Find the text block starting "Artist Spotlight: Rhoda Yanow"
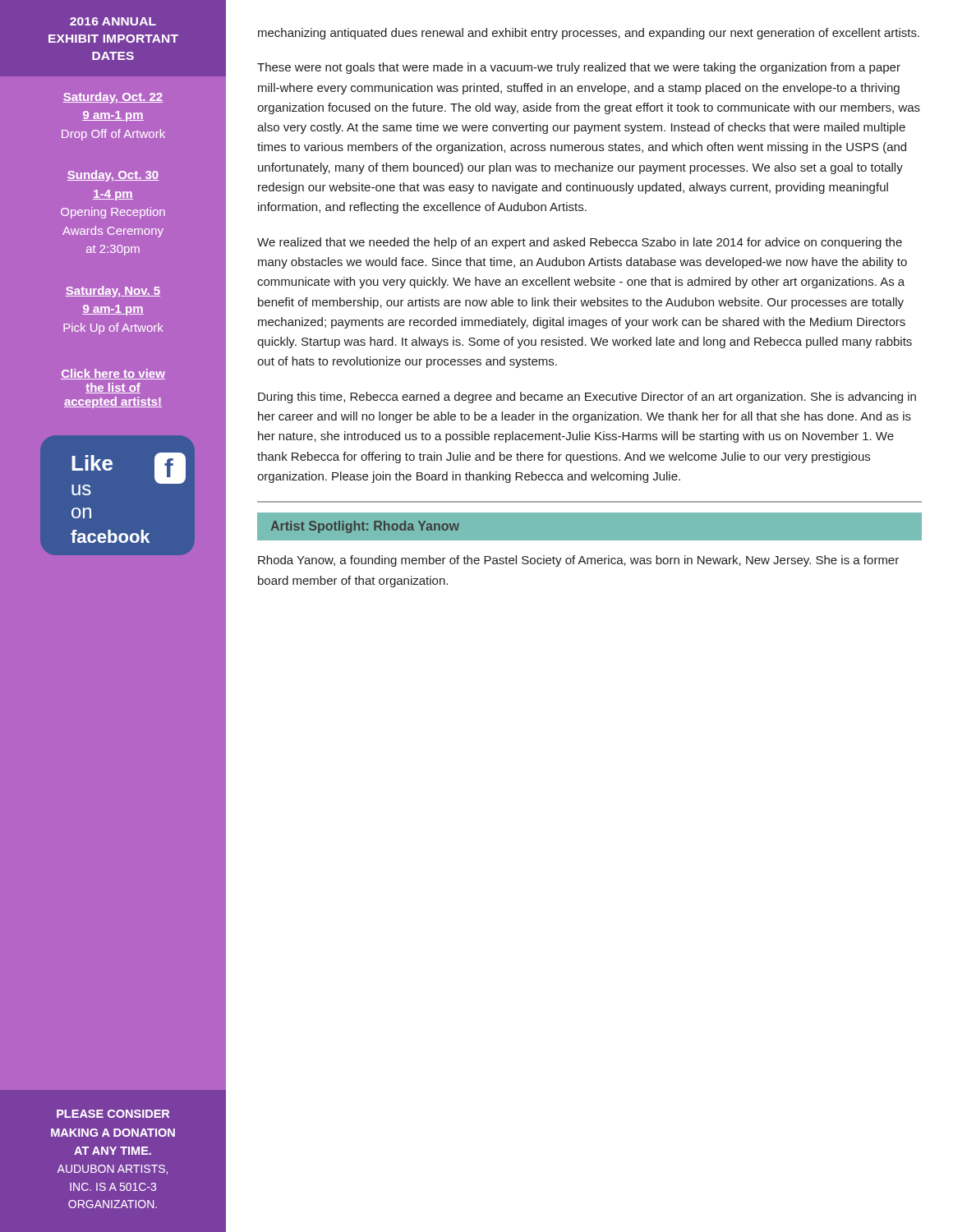 tap(365, 526)
